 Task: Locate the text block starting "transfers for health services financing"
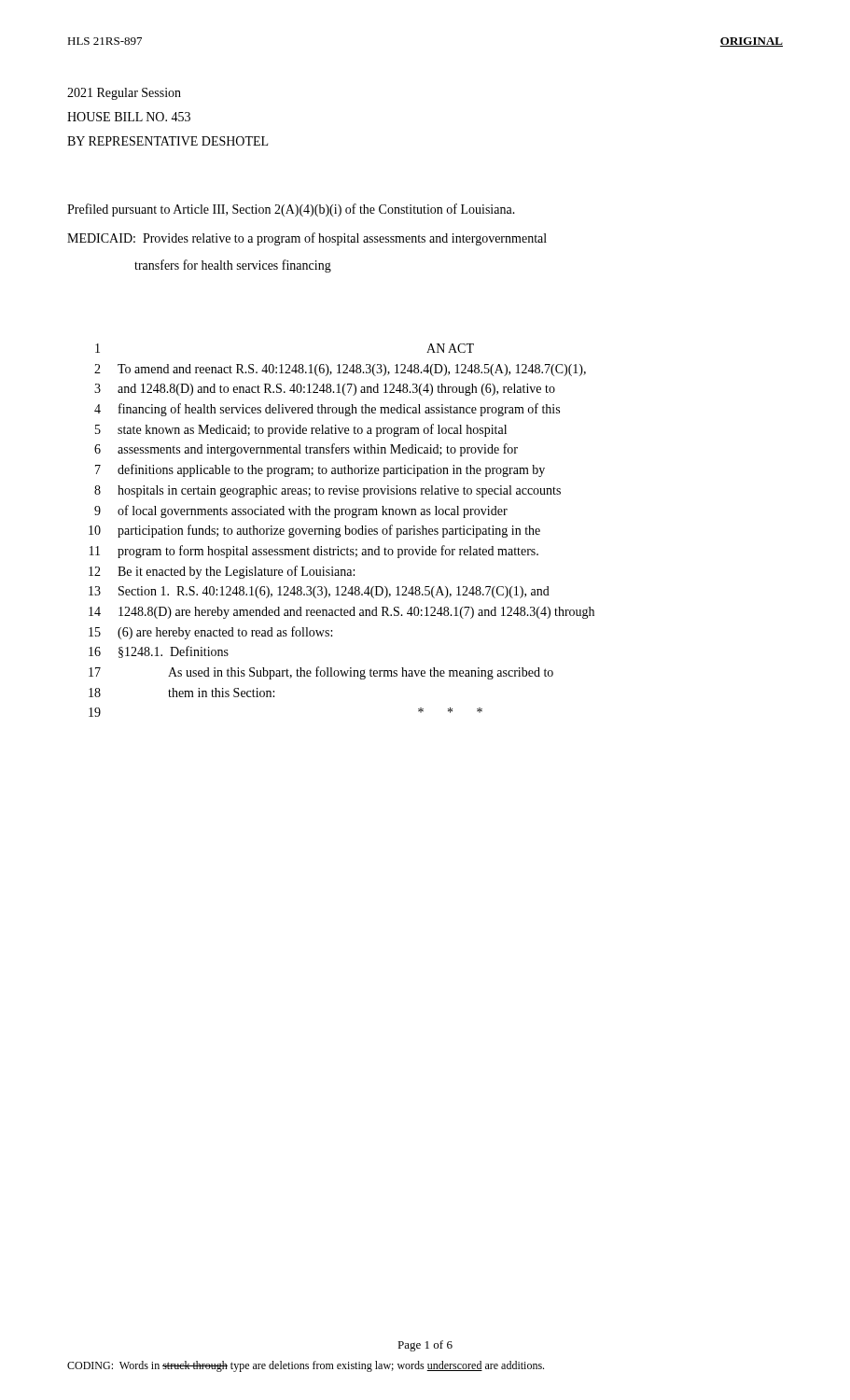(233, 266)
